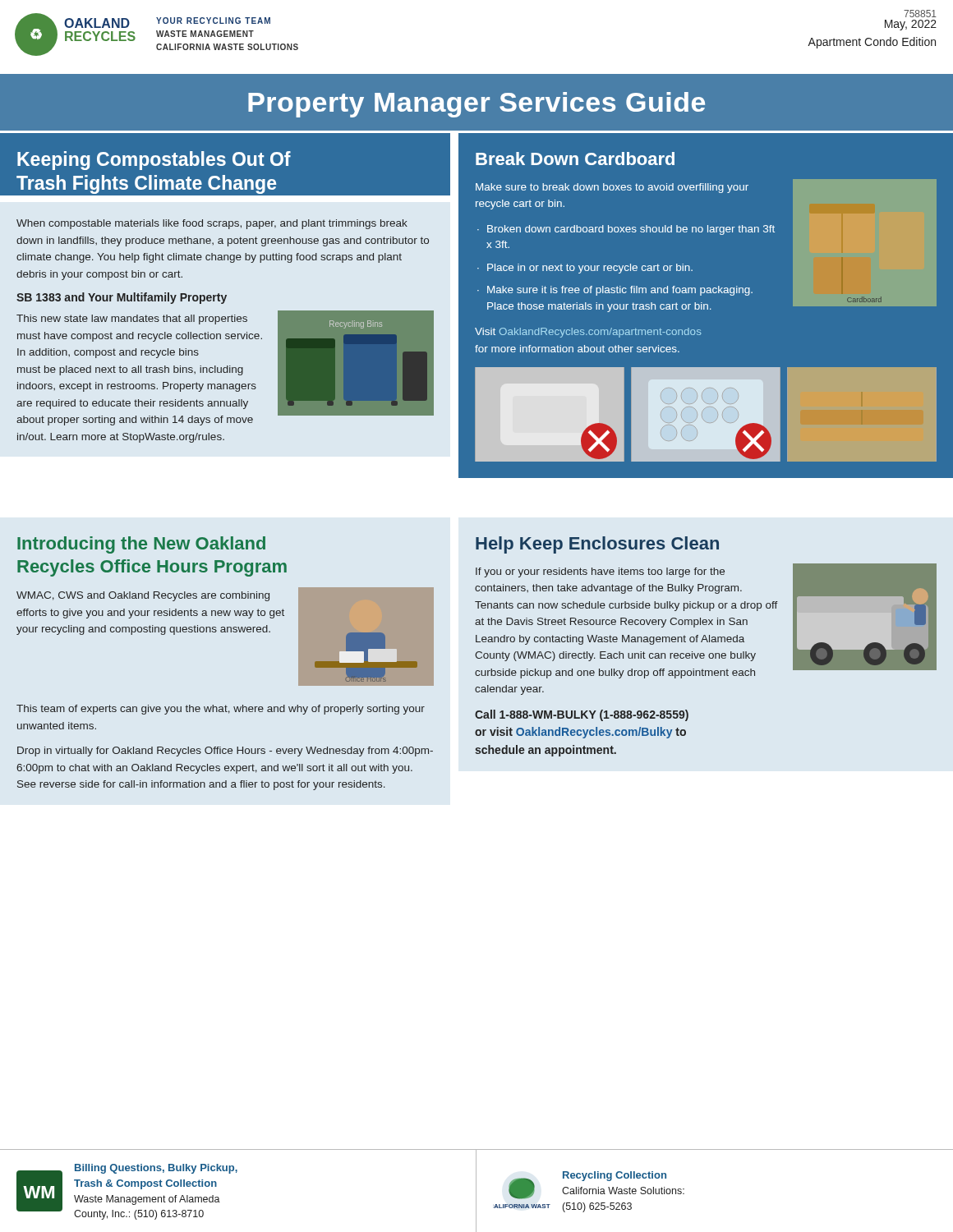Image resolution: width=953 pixels, height=1232 pixels.
Task: Point to the text starting "SB 1383 and Your Multifamily"
Action: (x=122, y=297)
